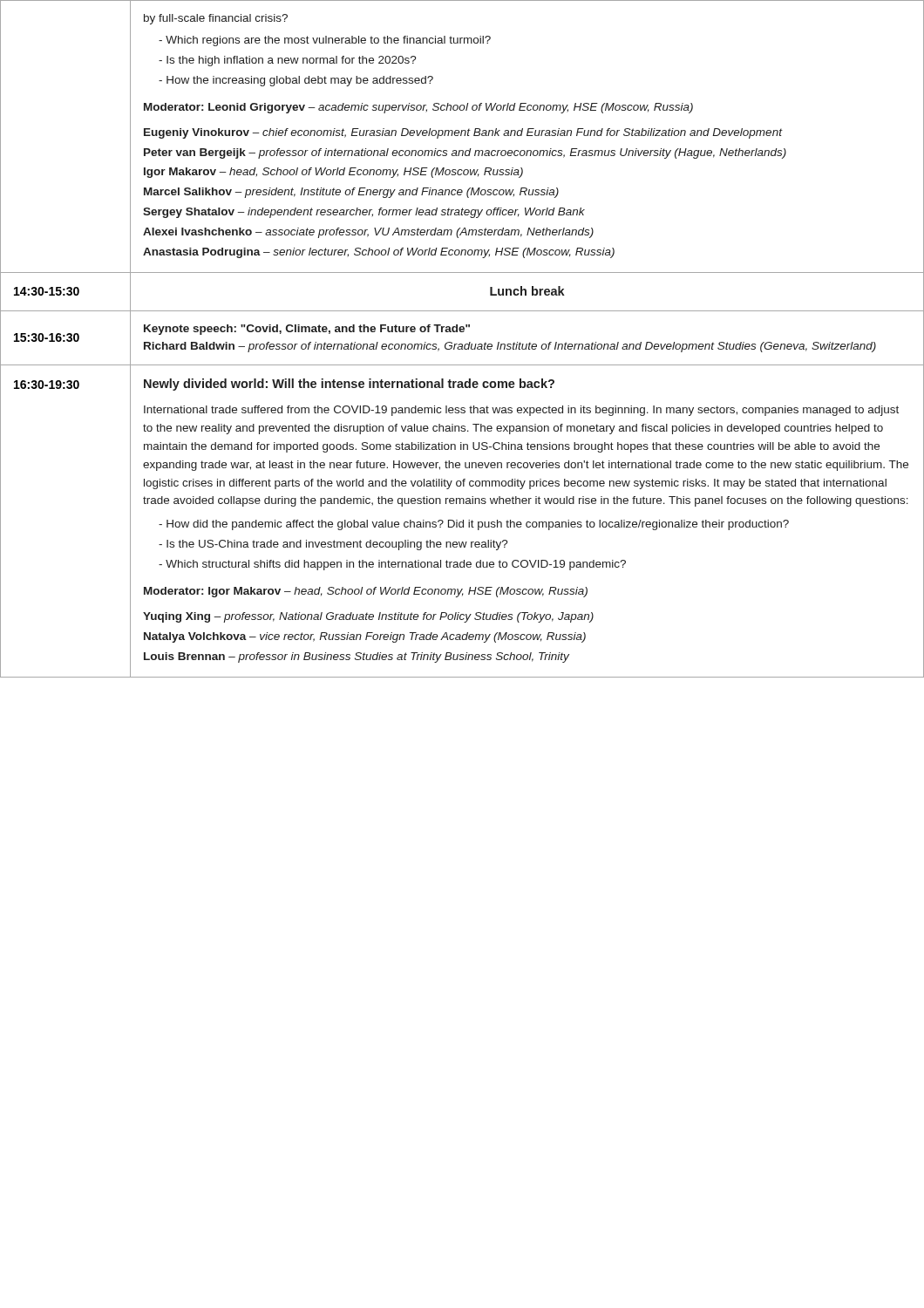The width and height of the screenshot is (924, 1308).
Task: Point to the region starting "Alexei Ivashchenko – associate professor,"
Action: [368, 232]
